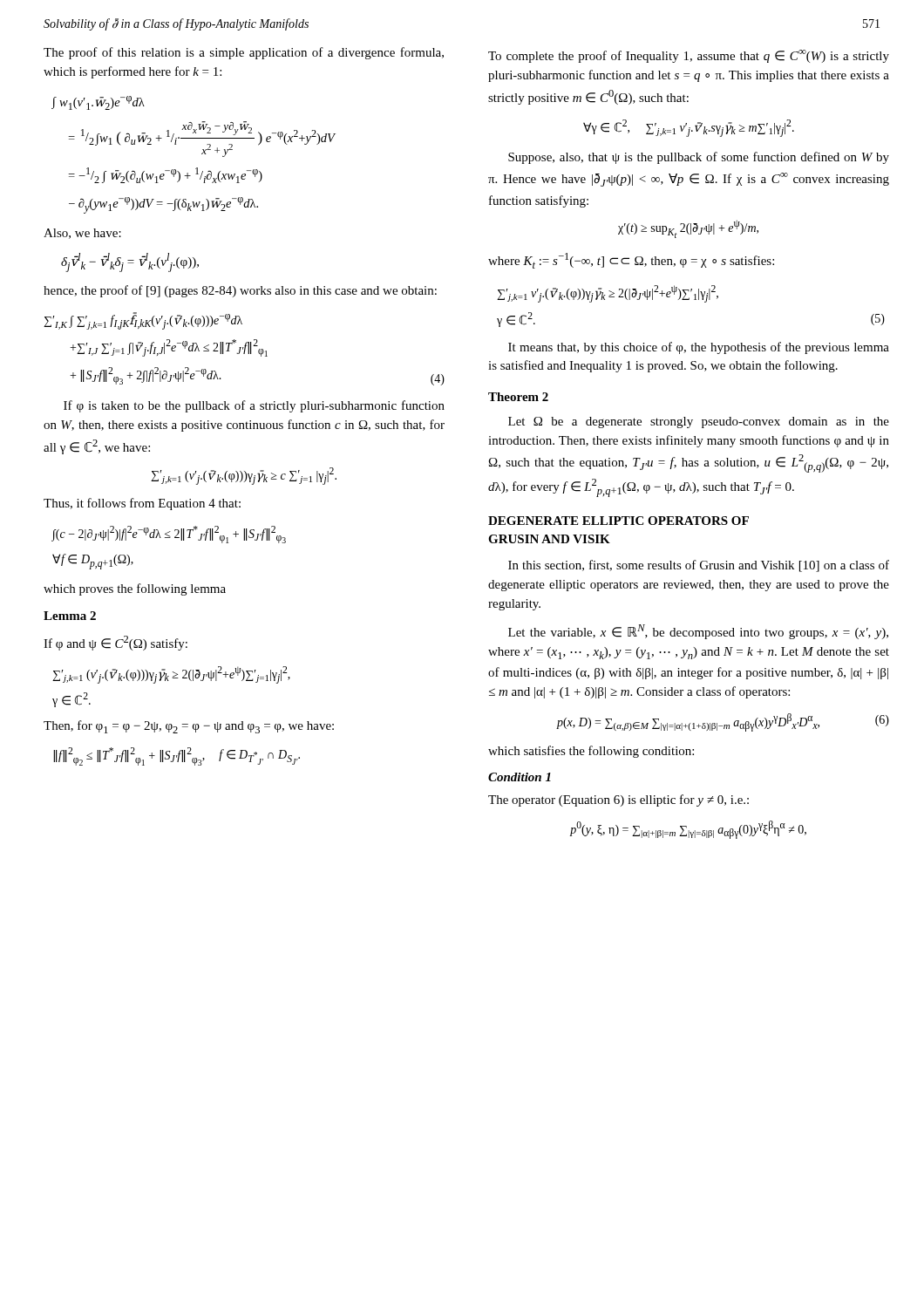
Task: Point to the block starting "χ′(t) ≥ supKt 2(|∂̄J′ψ| + eψ)/m,"
Action: point(689,229)
